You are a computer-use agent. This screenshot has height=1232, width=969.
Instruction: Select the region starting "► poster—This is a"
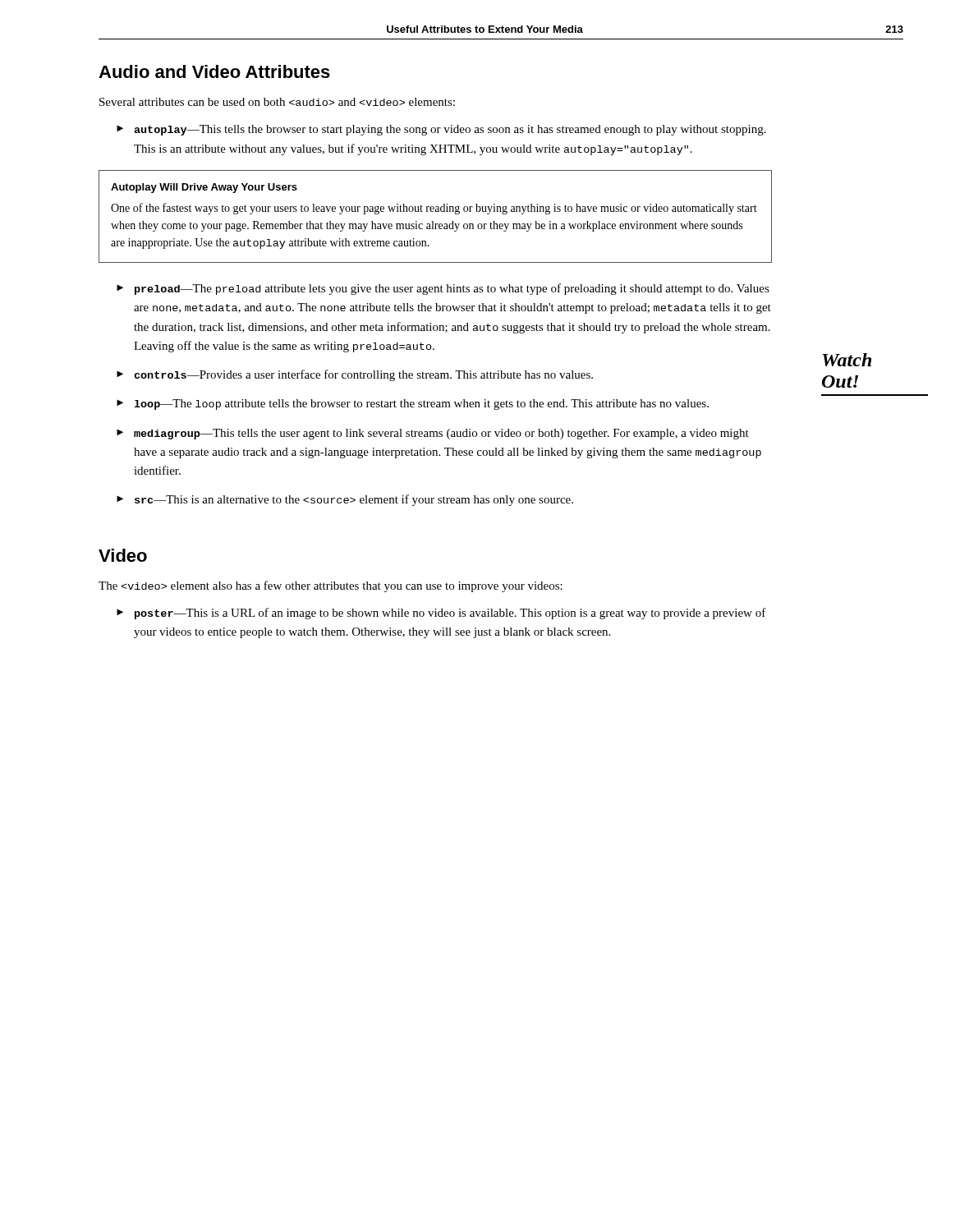coord(443,622)
